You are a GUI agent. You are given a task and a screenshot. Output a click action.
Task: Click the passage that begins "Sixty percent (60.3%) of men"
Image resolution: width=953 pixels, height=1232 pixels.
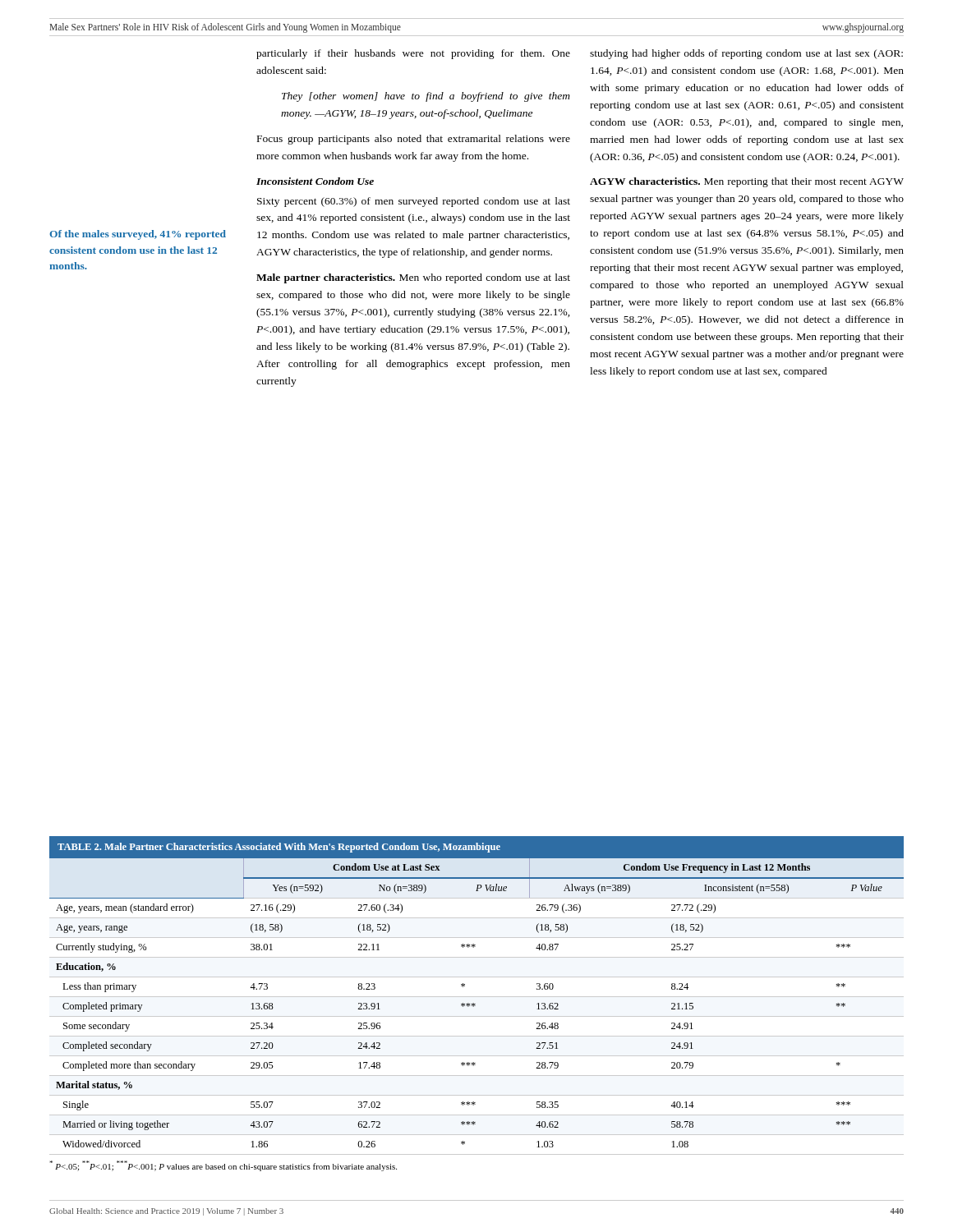(x=413, y=227)
